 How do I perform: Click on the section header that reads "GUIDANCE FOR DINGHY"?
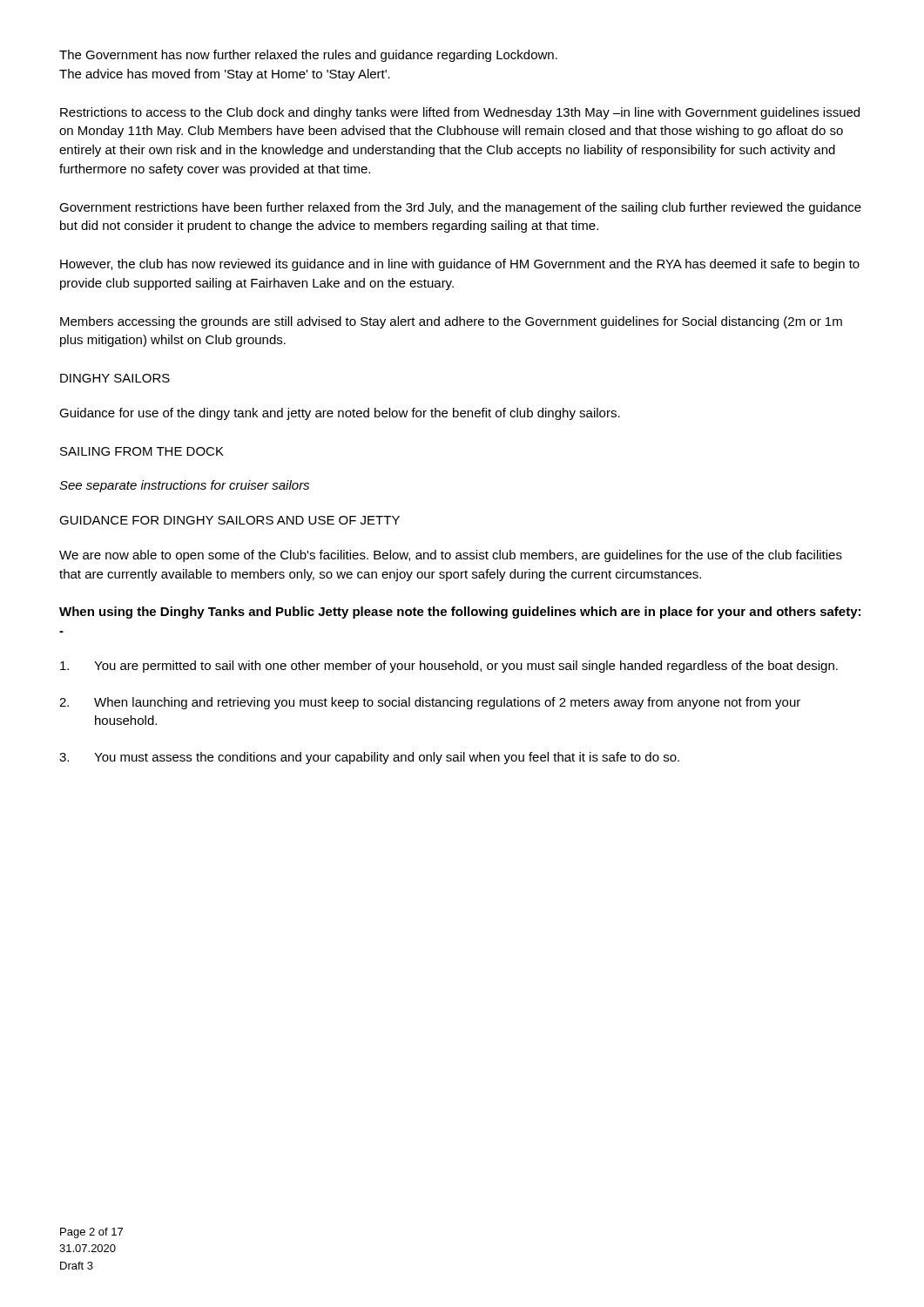230,520
